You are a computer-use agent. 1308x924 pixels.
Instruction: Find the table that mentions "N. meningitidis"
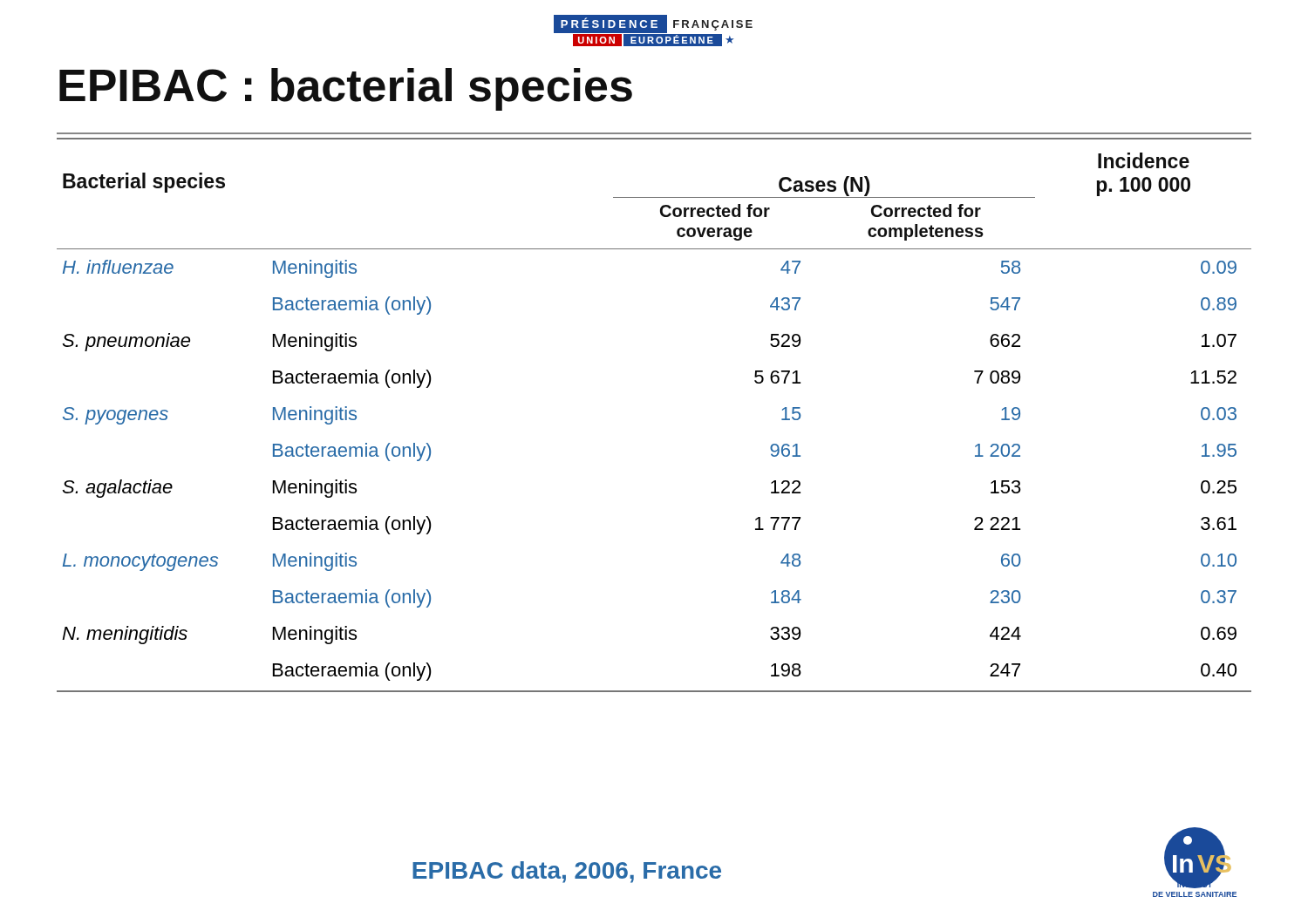(x=654, y=415)
